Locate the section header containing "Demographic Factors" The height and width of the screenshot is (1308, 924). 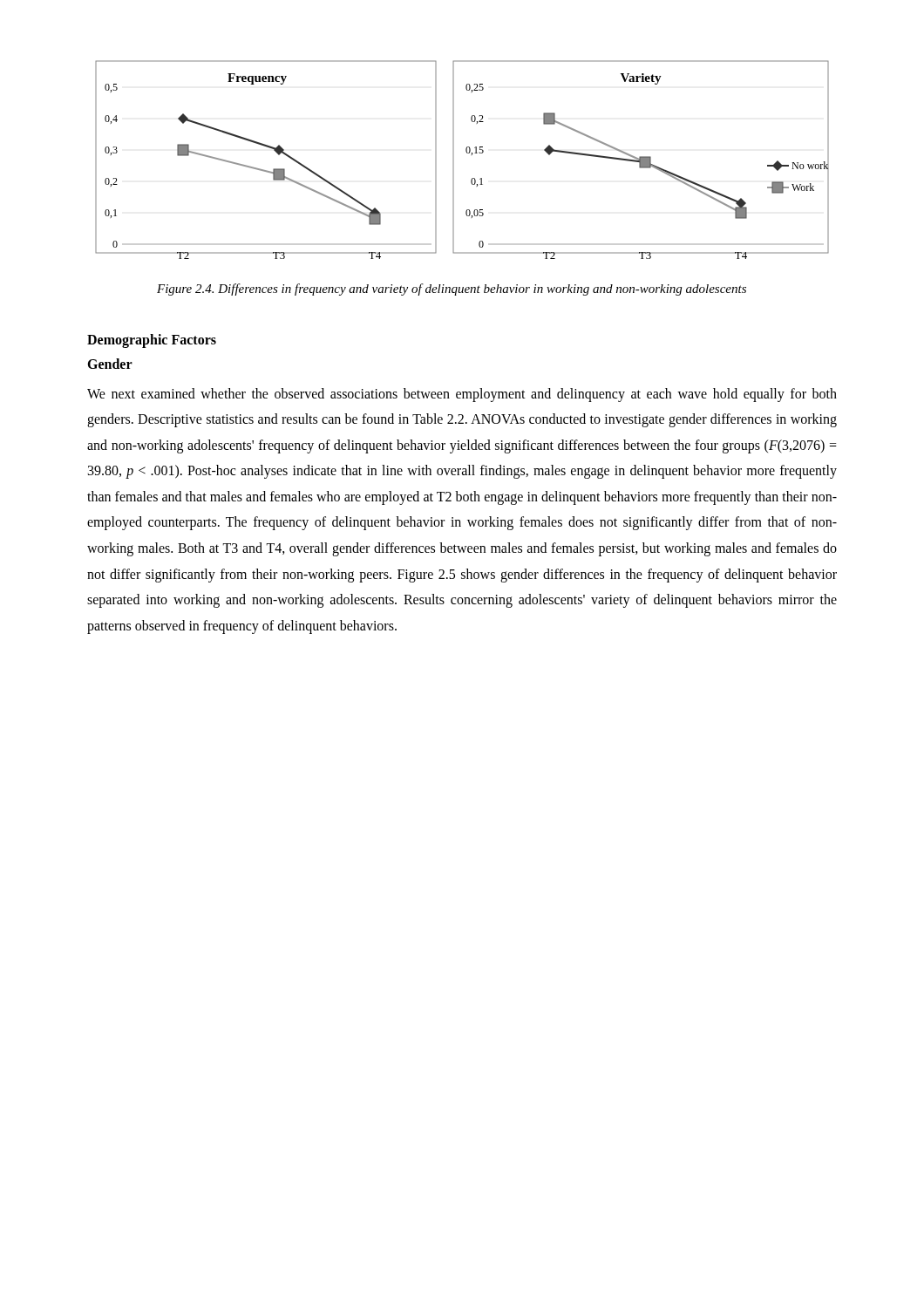[x=152, y=339]
